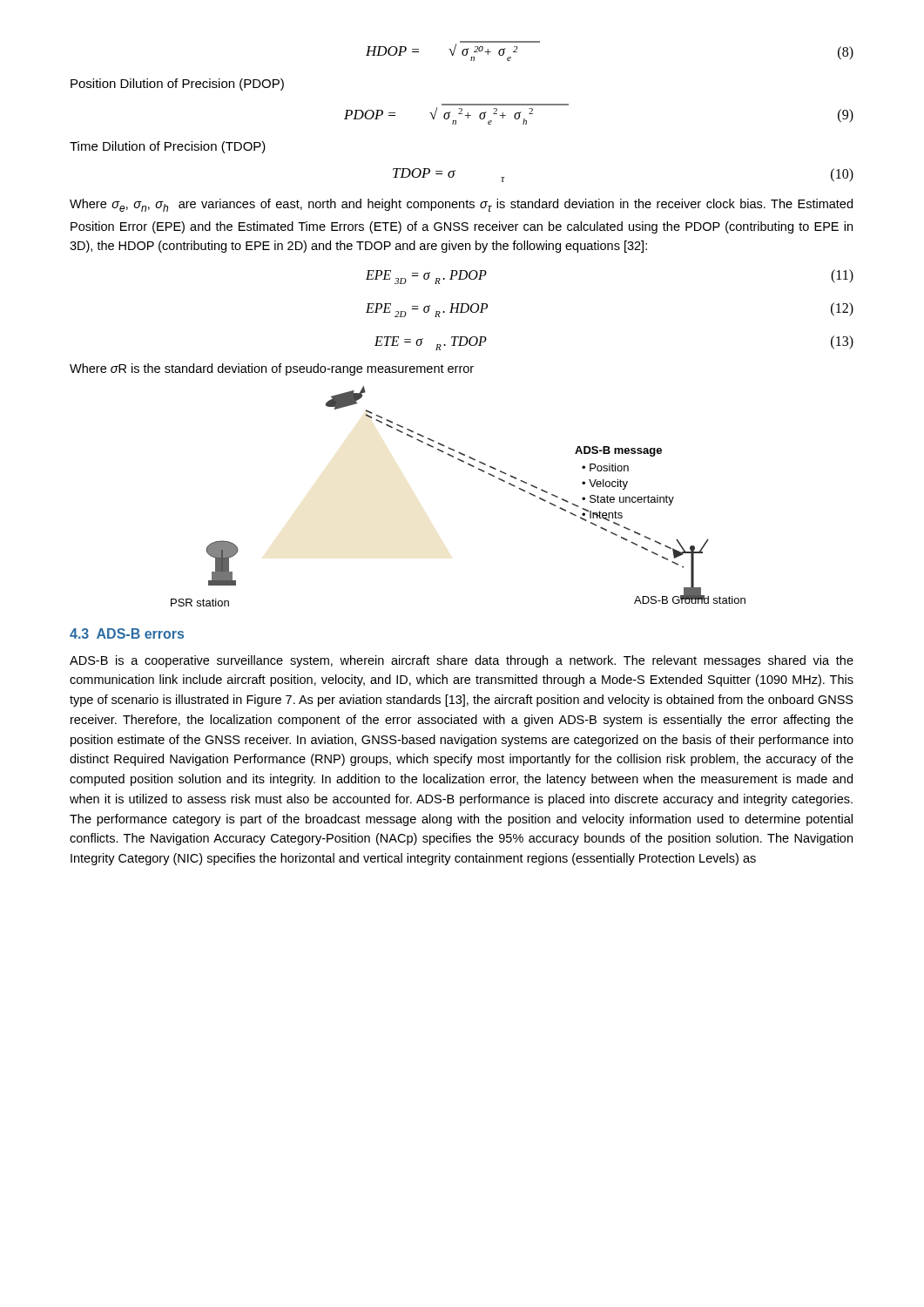Click on the text block that reads "Where σe, σn, σh are variances"

462,225
